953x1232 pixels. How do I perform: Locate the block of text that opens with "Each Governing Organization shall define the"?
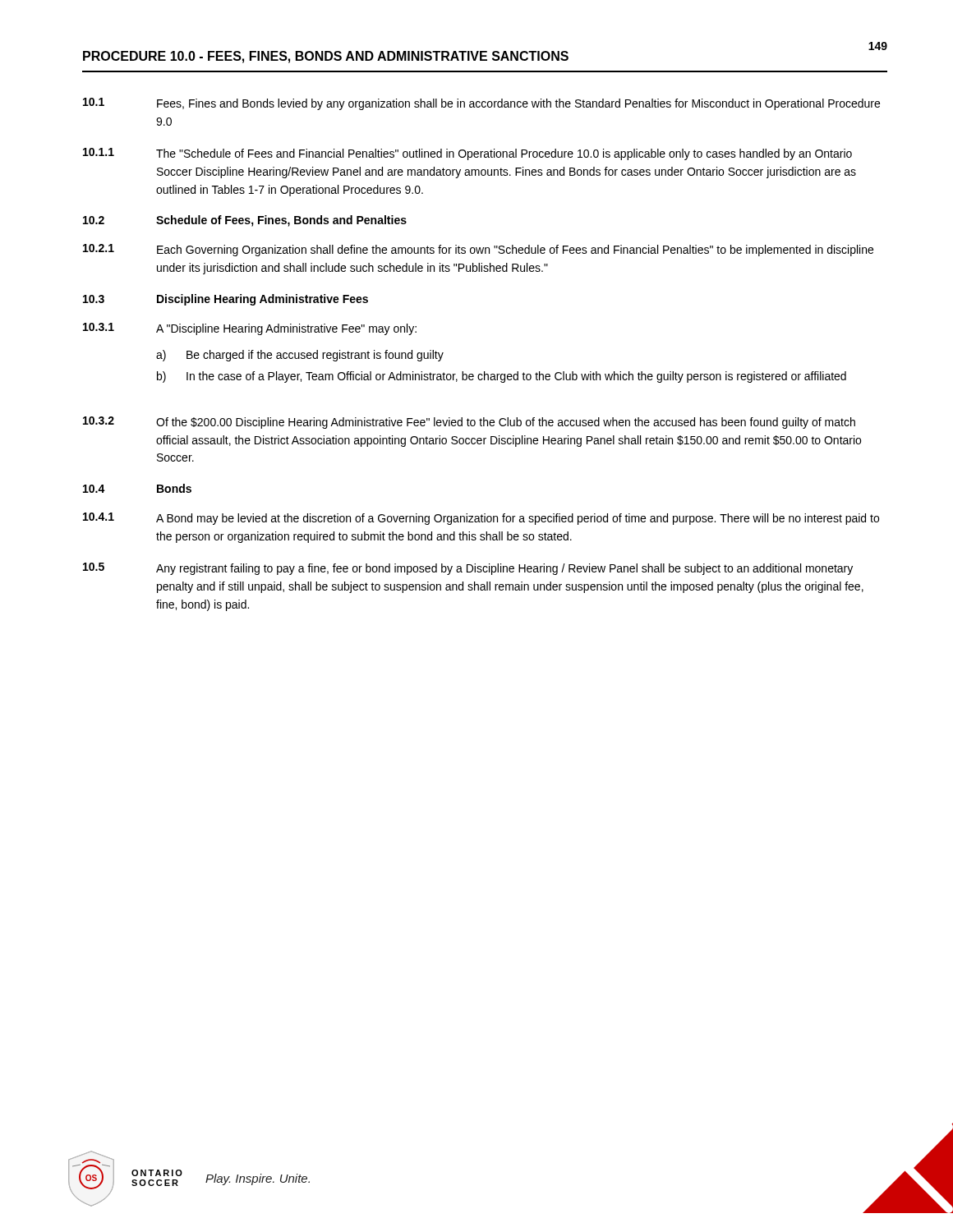pyautogui.click(x=515, y=259)
